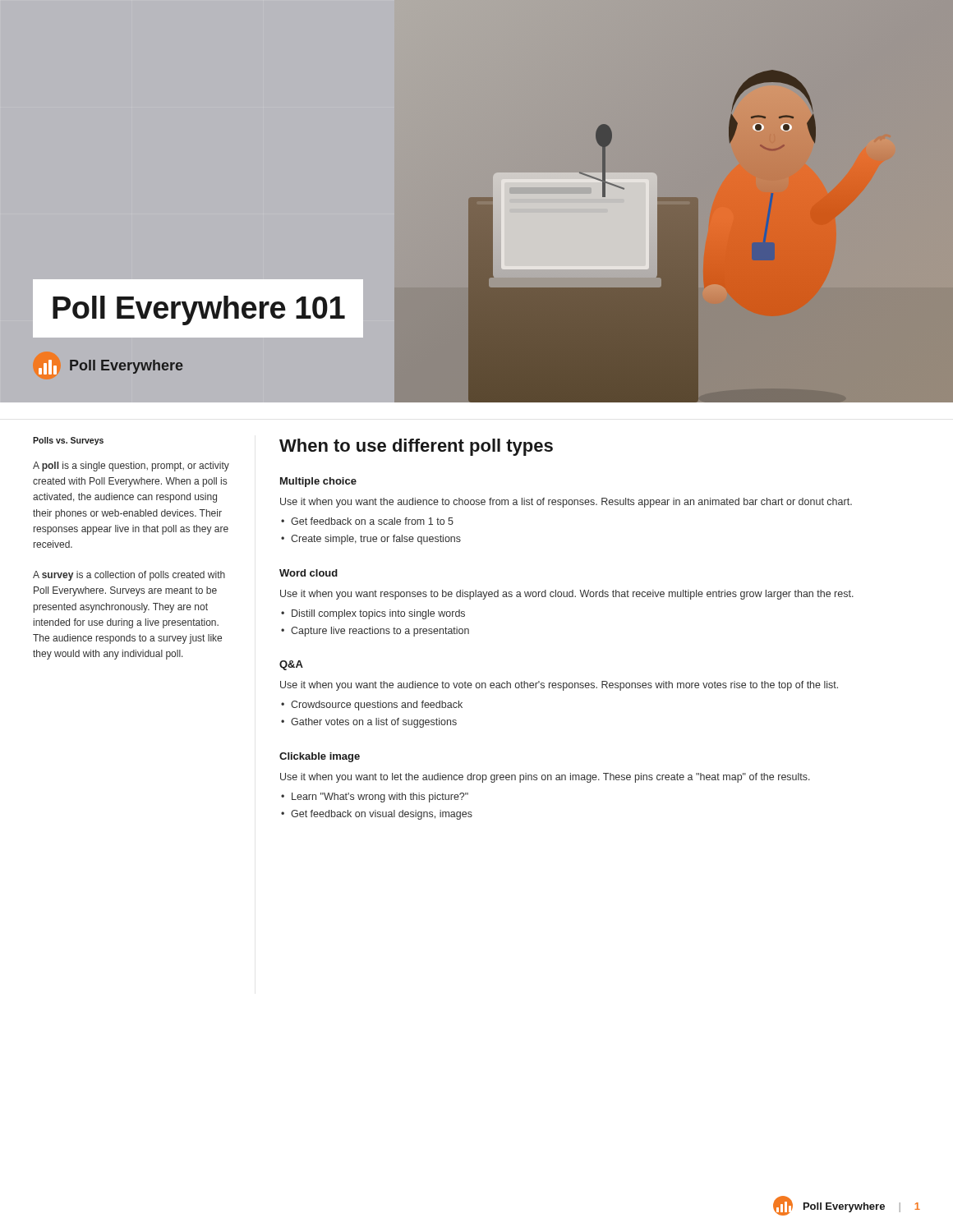953x1232 pixels.
Task: Find the list item with the text "Get feedback on visual designs, images"
Action: coord(382,814)
